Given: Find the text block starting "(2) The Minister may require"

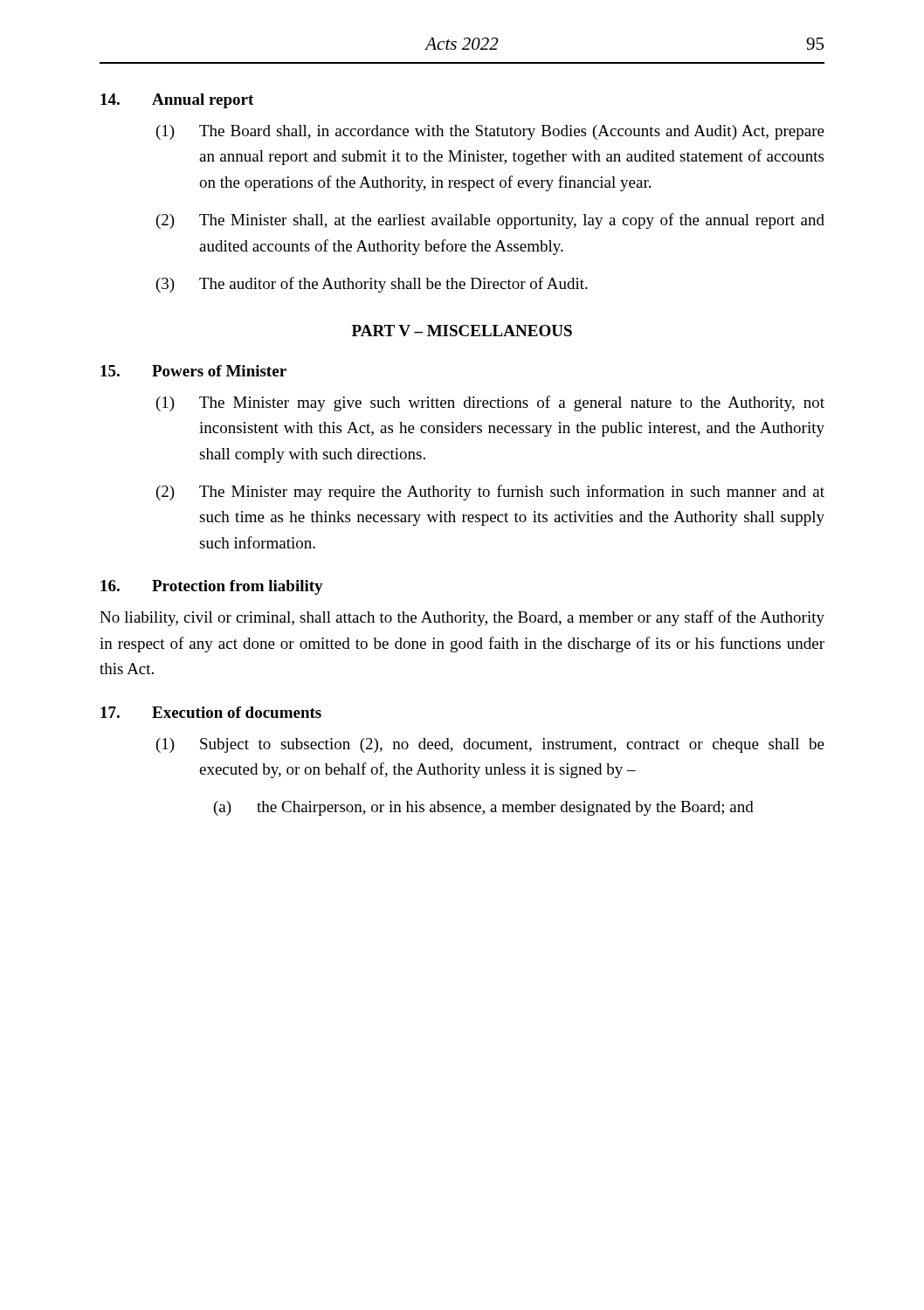Looking at the screenshot, I should tap(490, 517).
